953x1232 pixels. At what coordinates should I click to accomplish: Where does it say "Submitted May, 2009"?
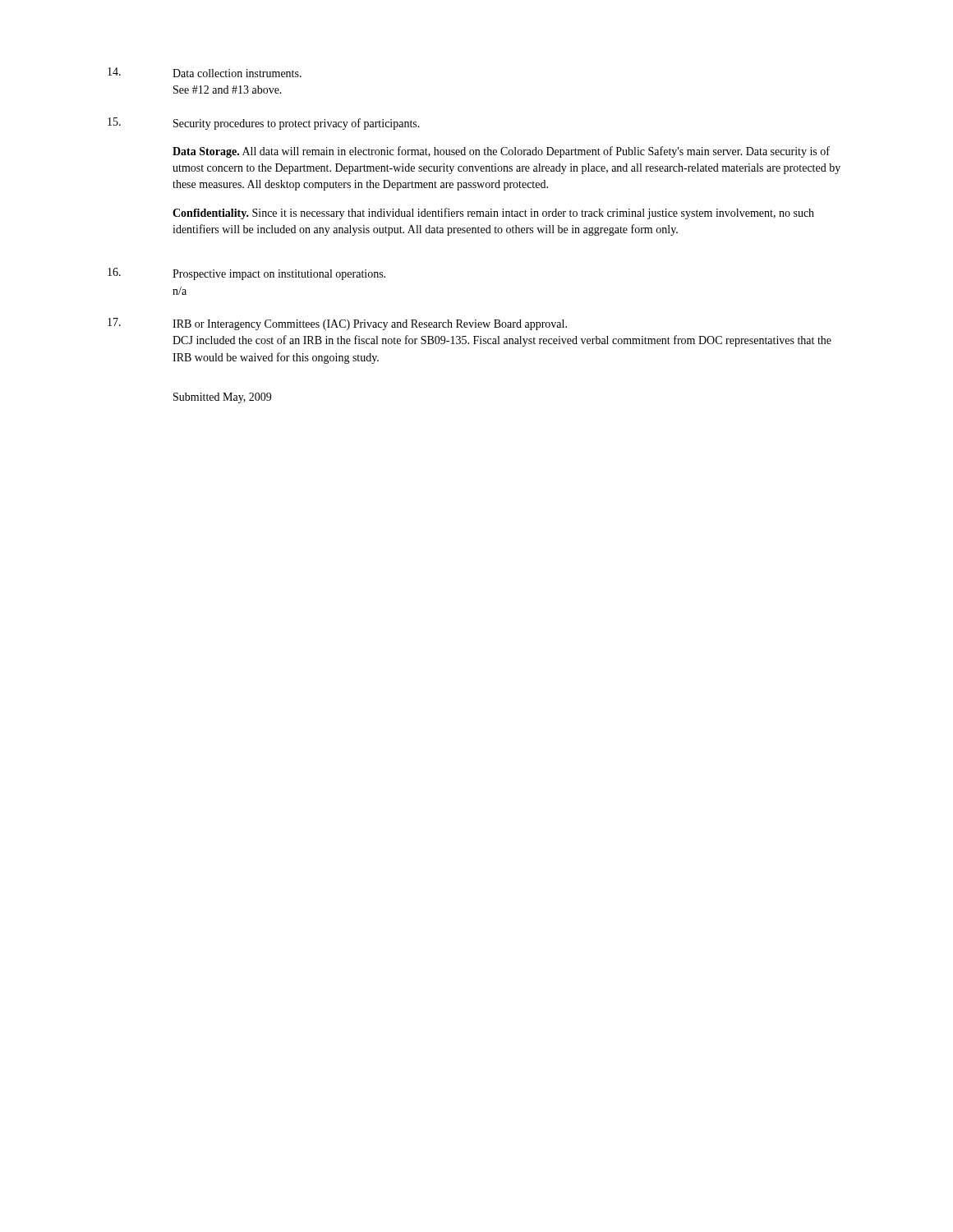coord(222,397)
